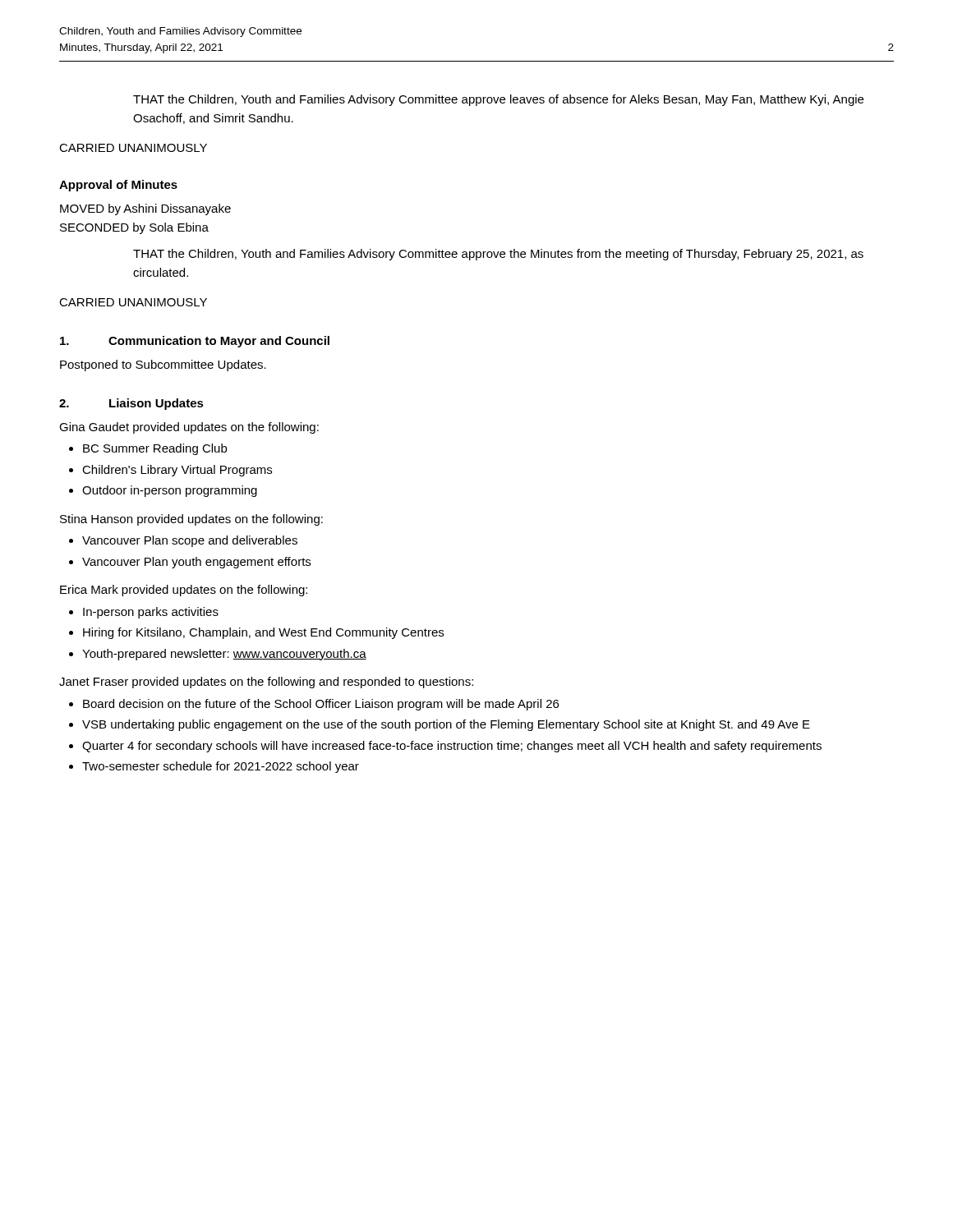
Task: Click on the region starting "1. Communication to Mayor and"
Action: point(195,340)
